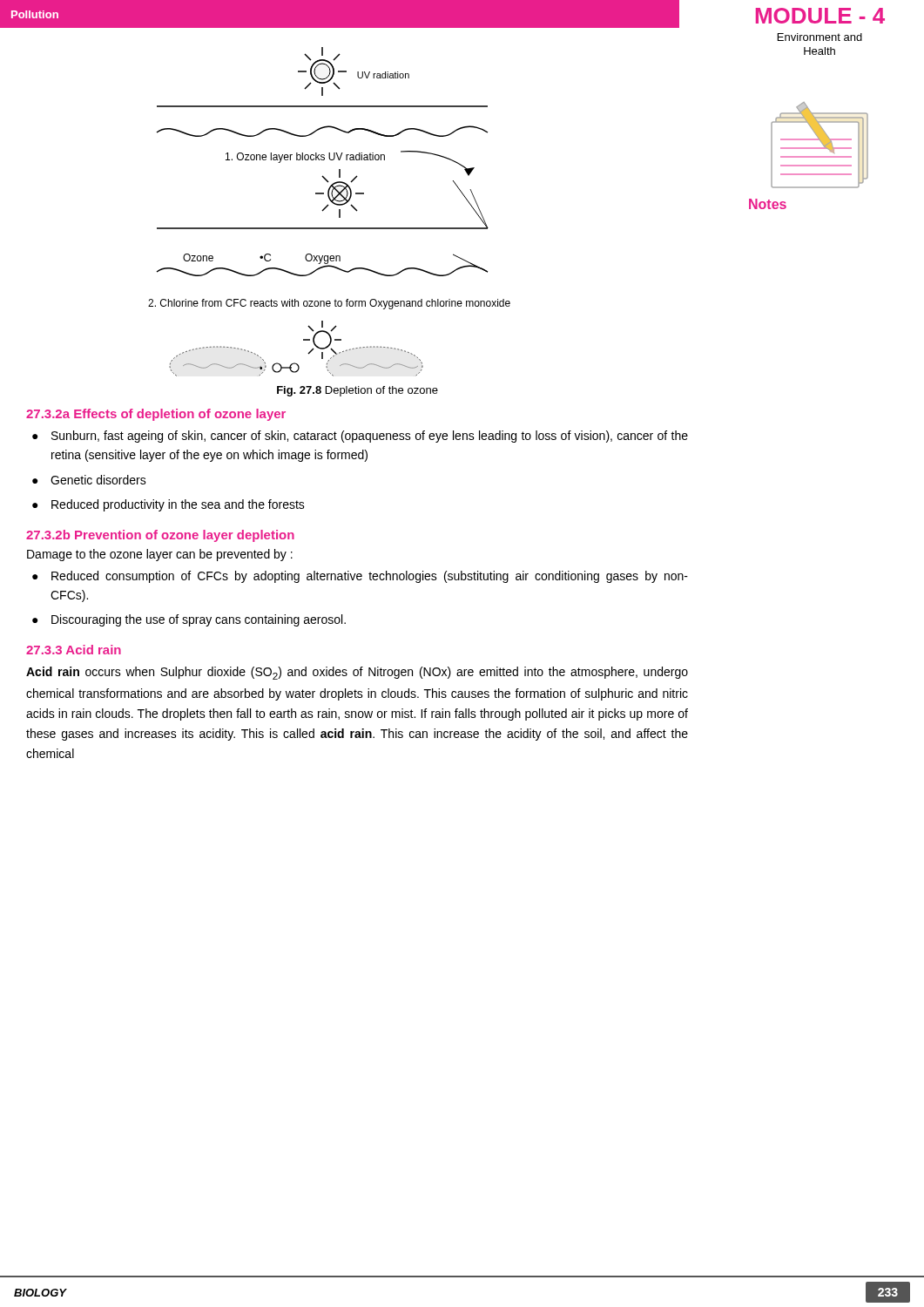Locate the caption
Screen dimensions: 1307x924
pyautogui.click(x=357, y=390)
